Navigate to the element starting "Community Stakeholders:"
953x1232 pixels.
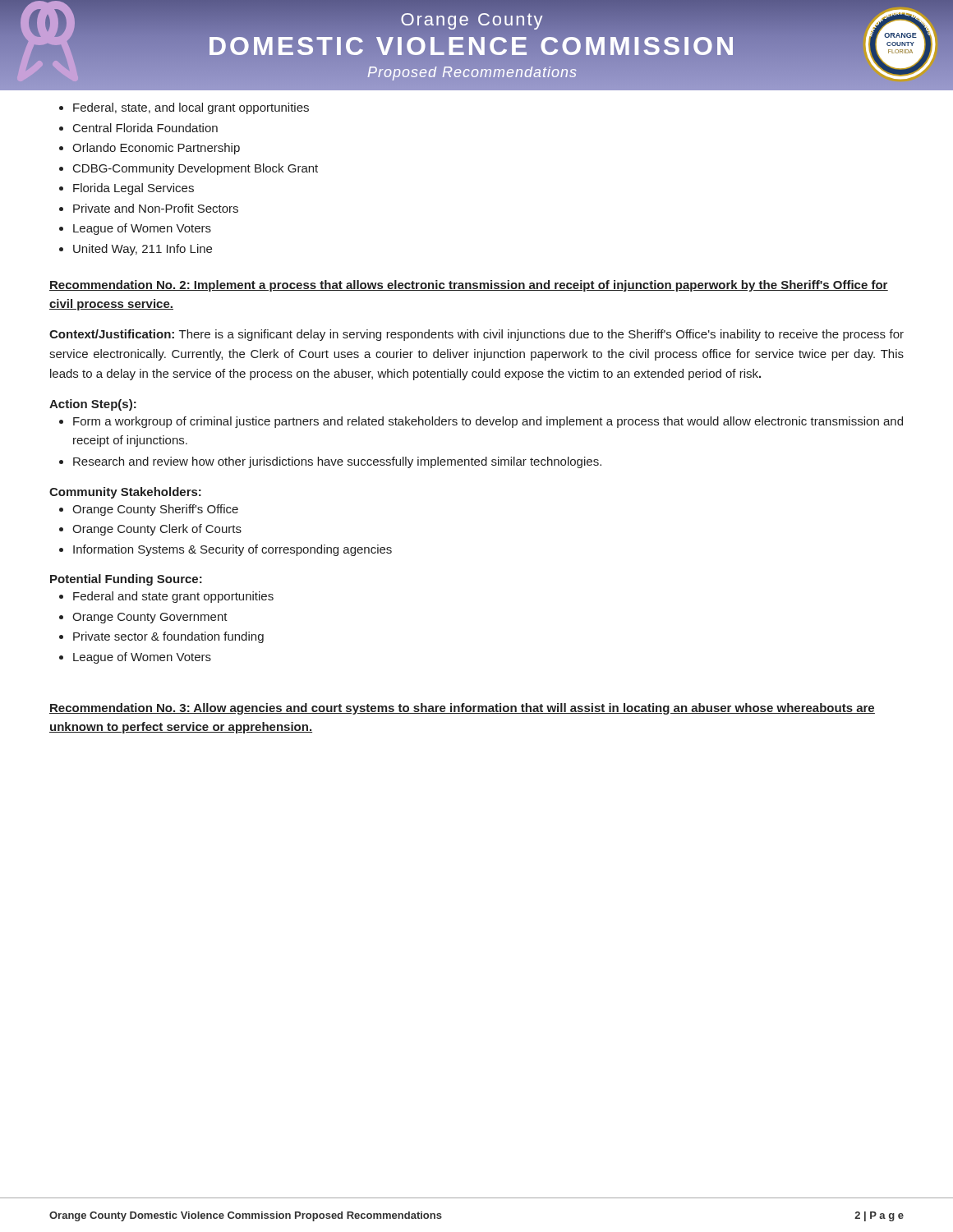pyautogui.click(x=126, y=491)
